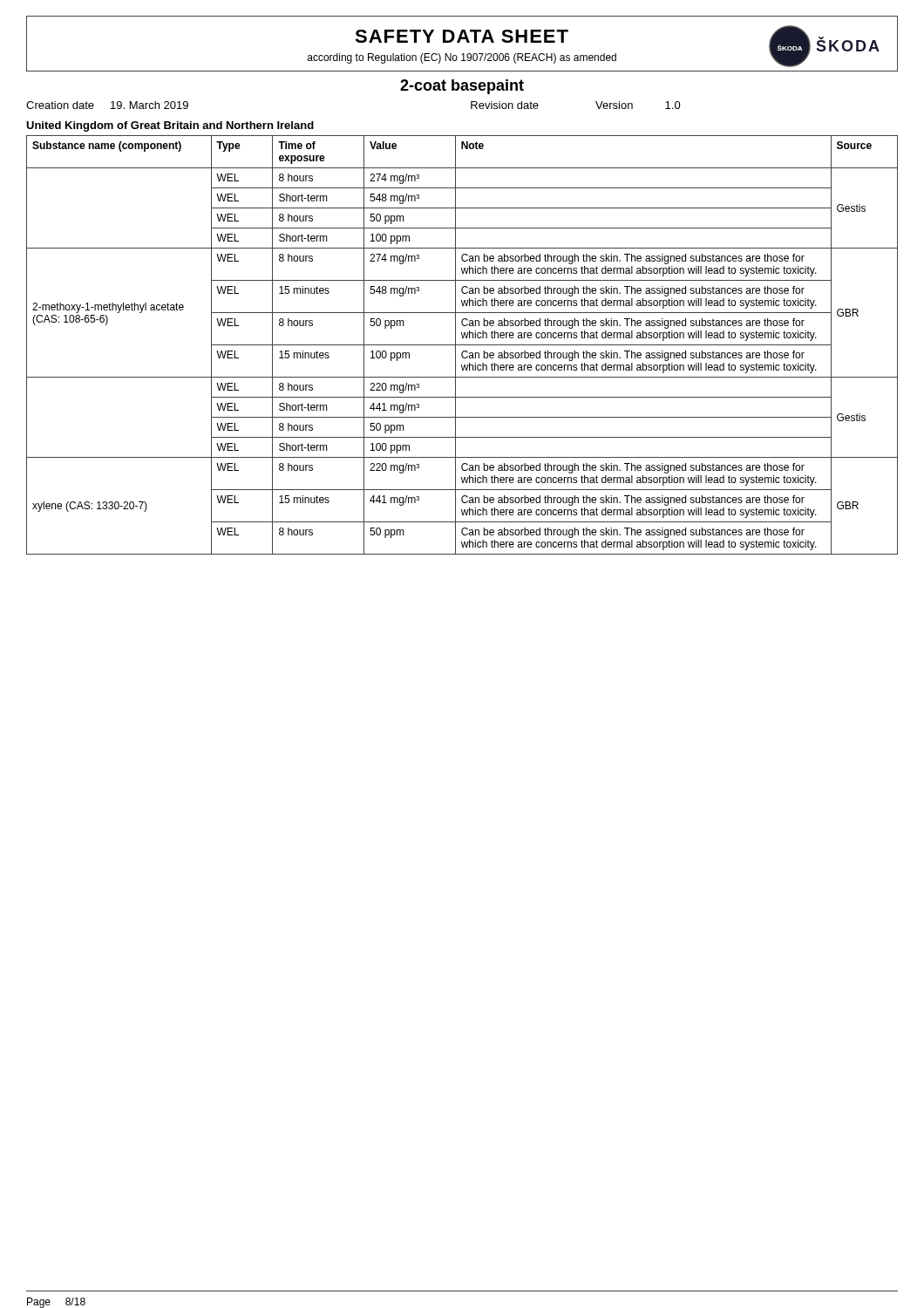Viewport: 924px width, 1308px height.
Task: Point to the region starting "2-coat basepaint"
Action: tap(462, 85)
